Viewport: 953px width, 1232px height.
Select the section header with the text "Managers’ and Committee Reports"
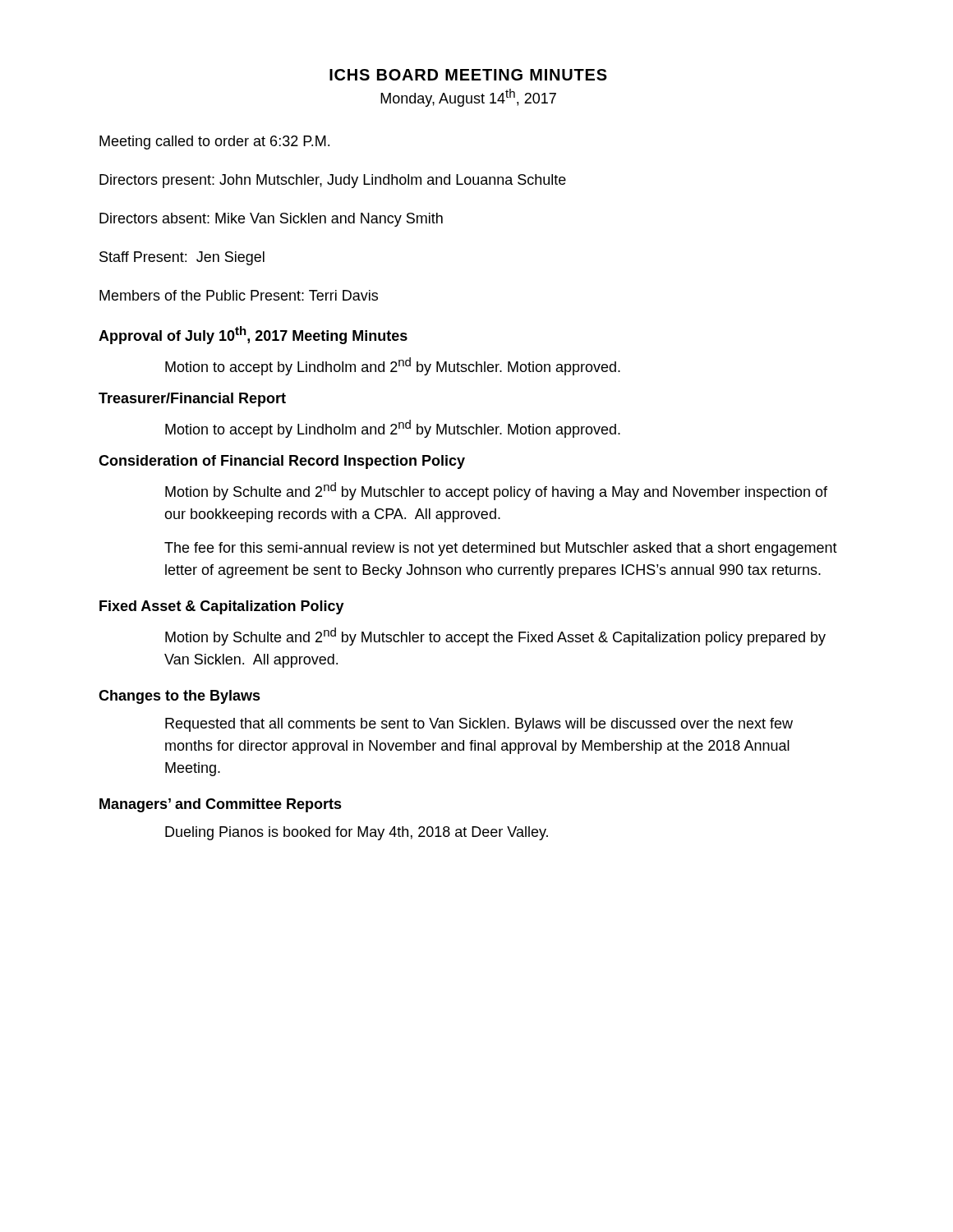(220, 804)
